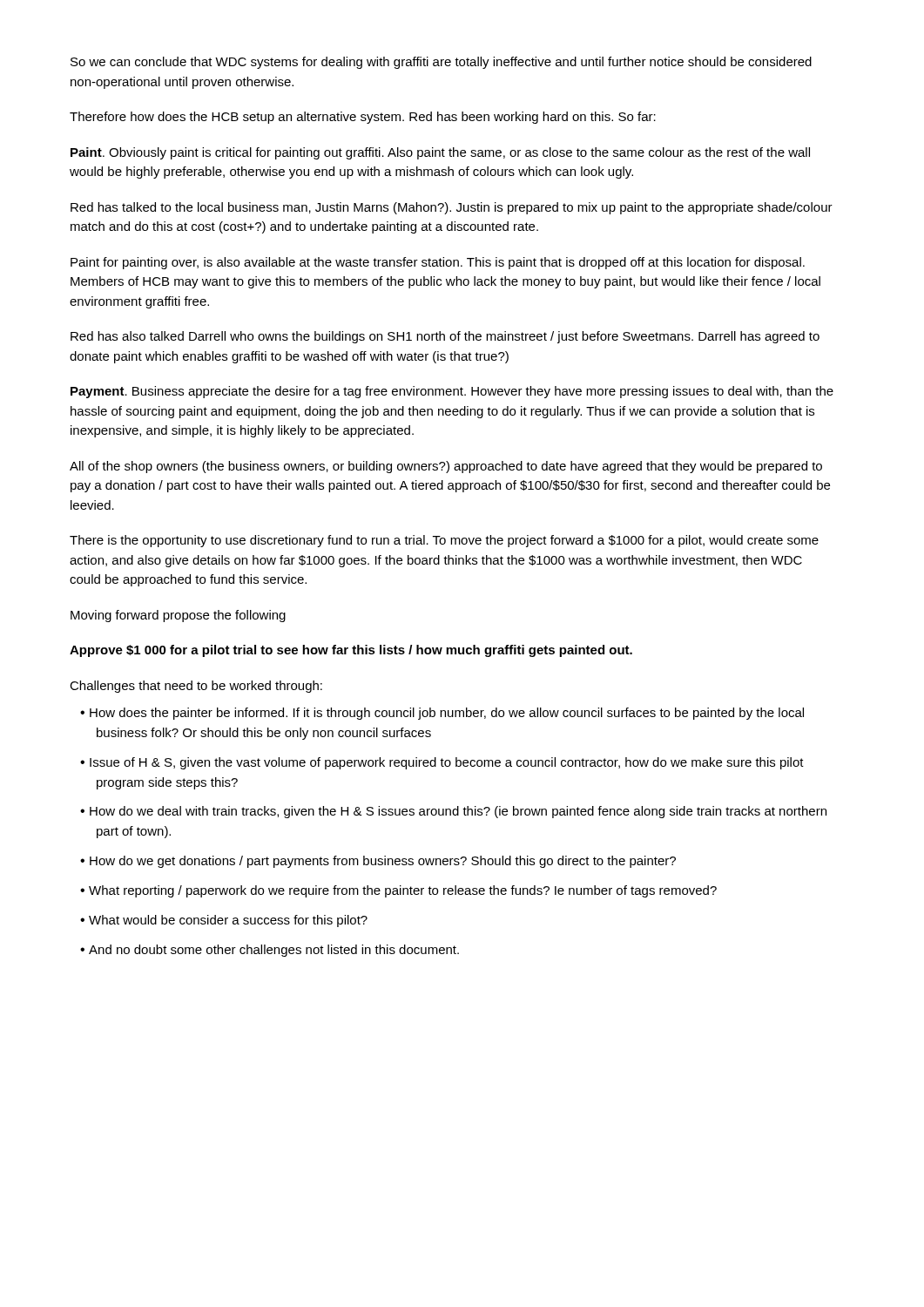Point to the text block starting "There is the opportunity to use"
Image resolution: width=924 pixels, height=1307 pixels.
tap(444, 559)
